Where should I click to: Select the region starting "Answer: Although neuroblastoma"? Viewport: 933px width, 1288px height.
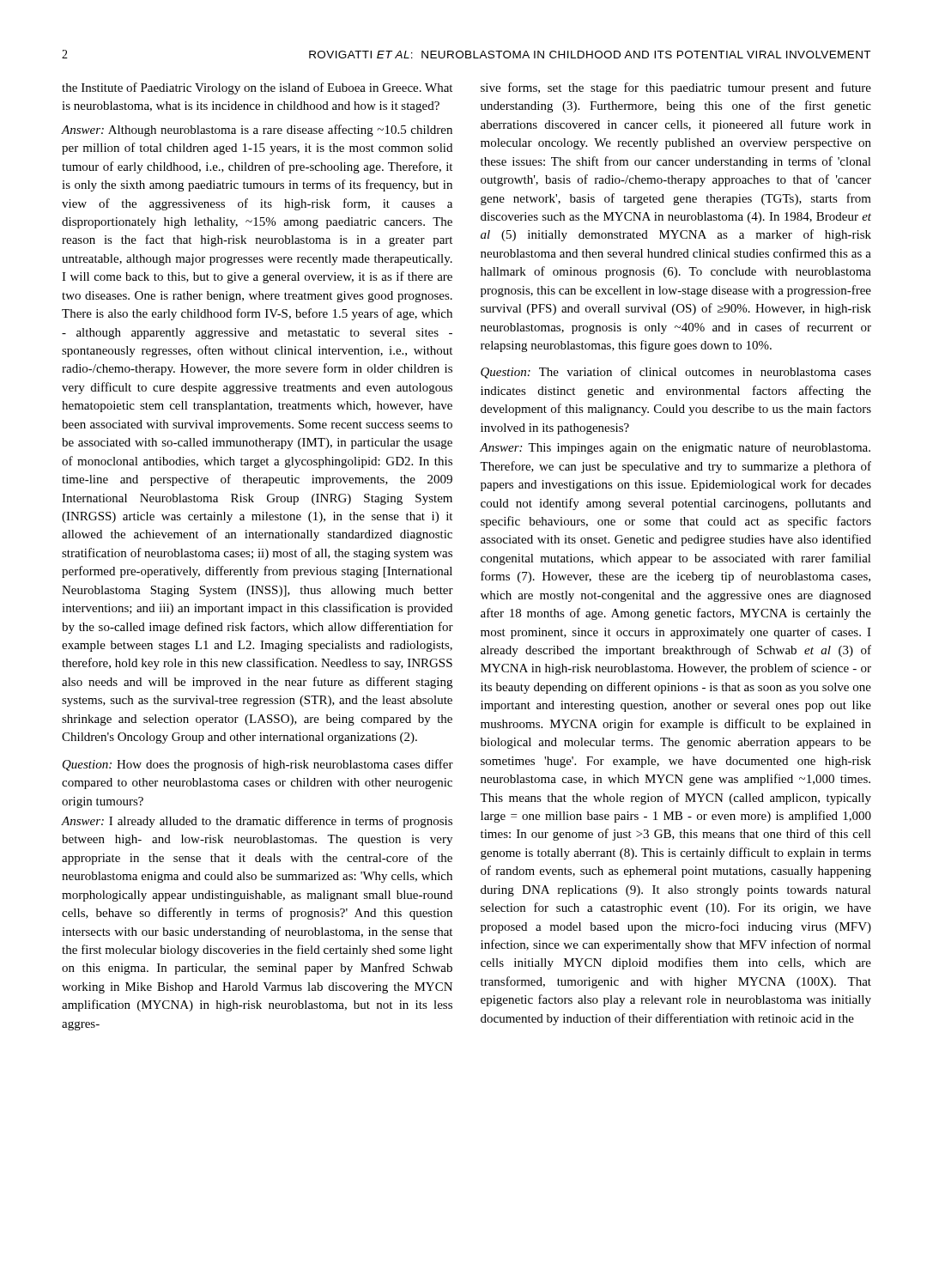tap(257, 434)
